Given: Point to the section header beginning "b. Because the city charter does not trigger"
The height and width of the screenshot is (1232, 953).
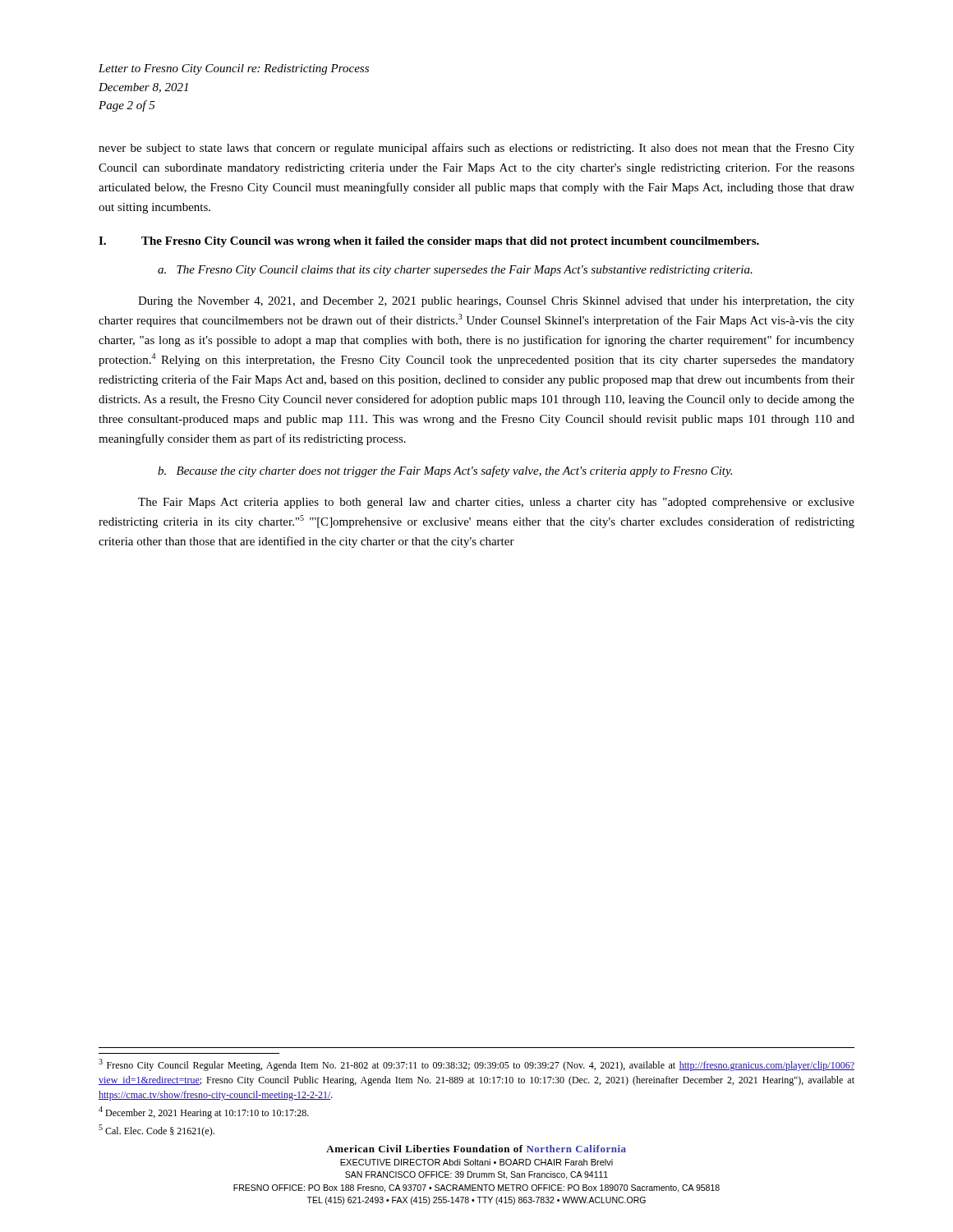Looking at the screenshot, I should point(446,471).
